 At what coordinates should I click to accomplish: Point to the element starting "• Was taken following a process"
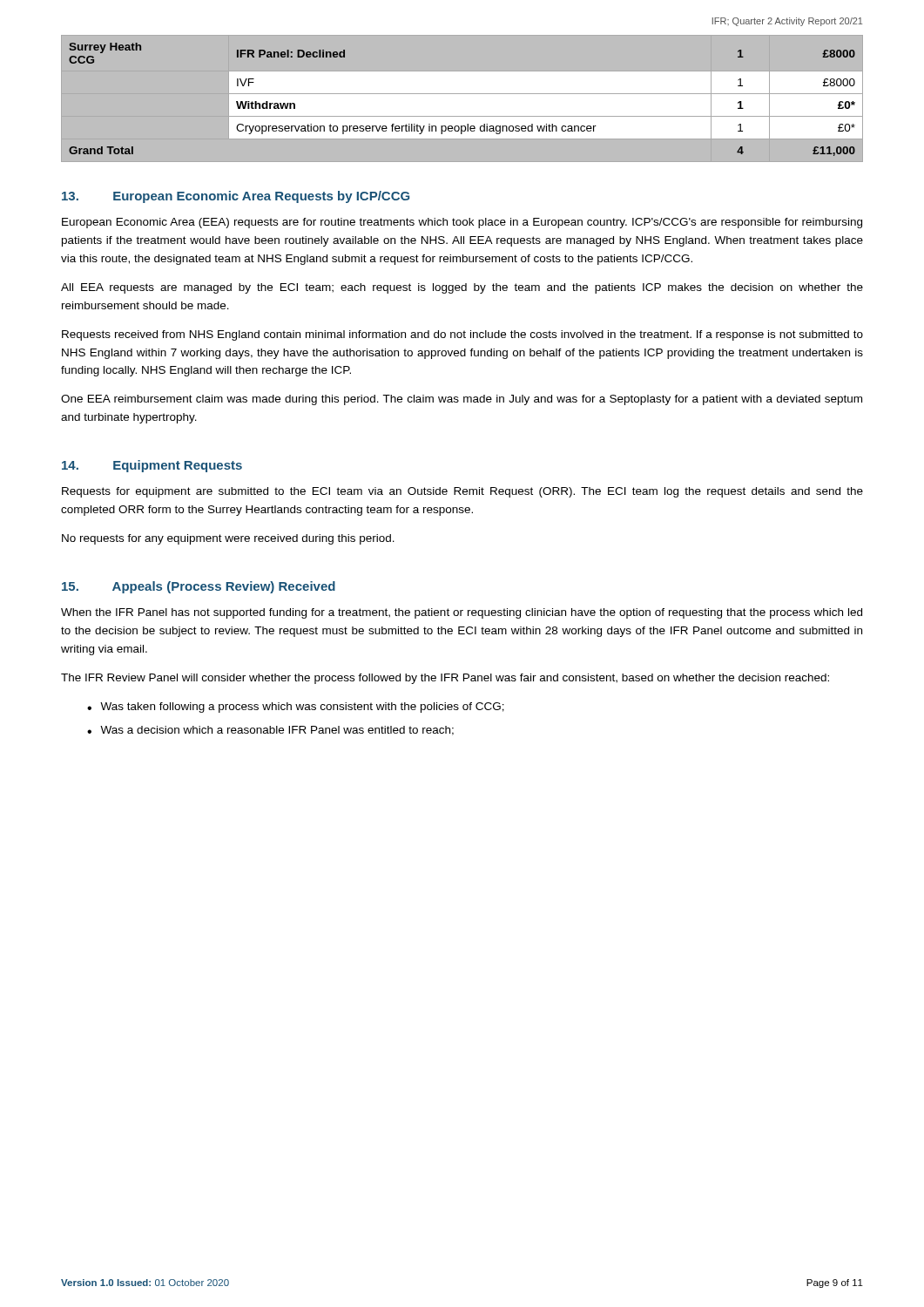coord(296,708)
